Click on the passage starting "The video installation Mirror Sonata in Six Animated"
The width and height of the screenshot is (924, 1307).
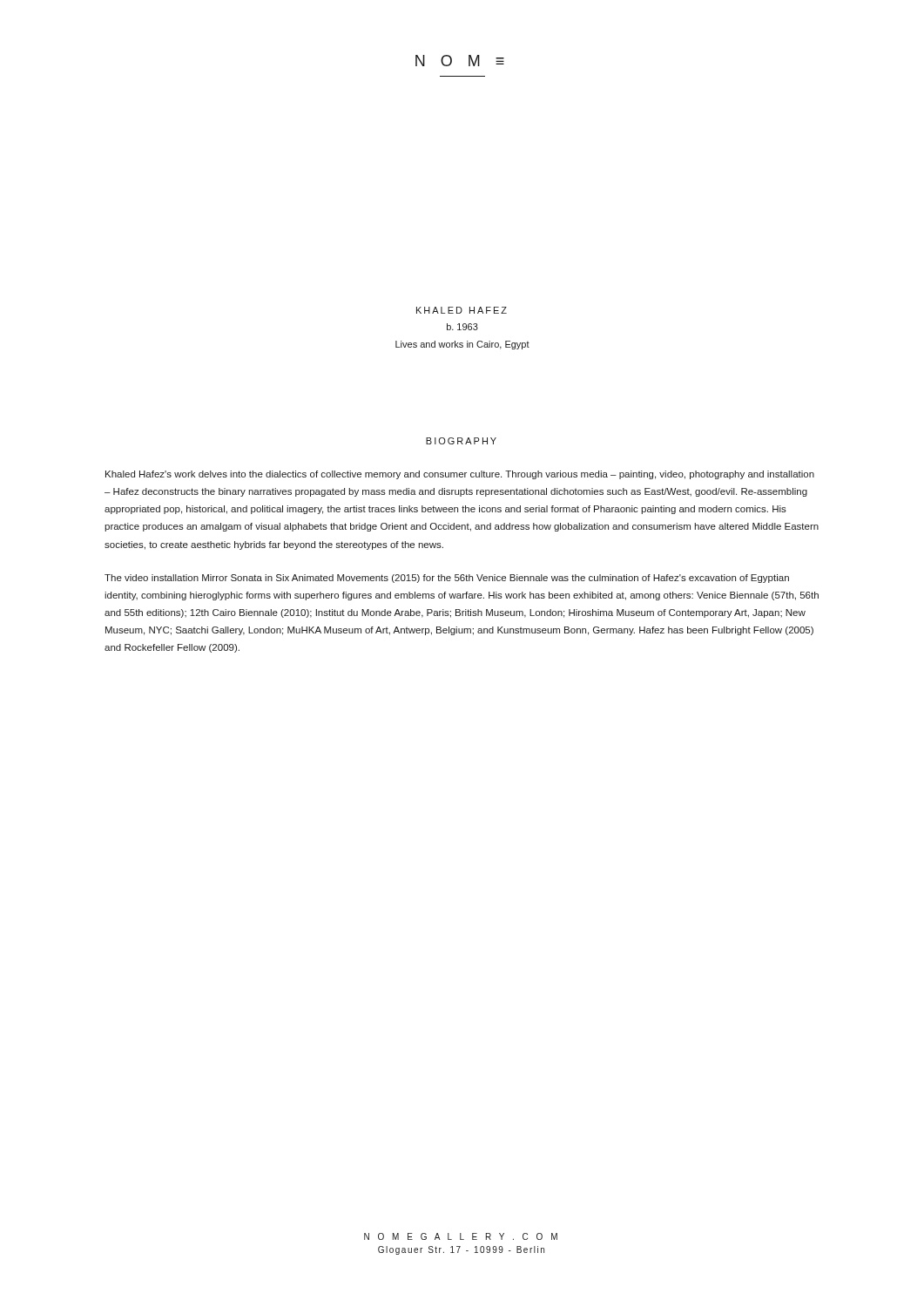[462, 613]
